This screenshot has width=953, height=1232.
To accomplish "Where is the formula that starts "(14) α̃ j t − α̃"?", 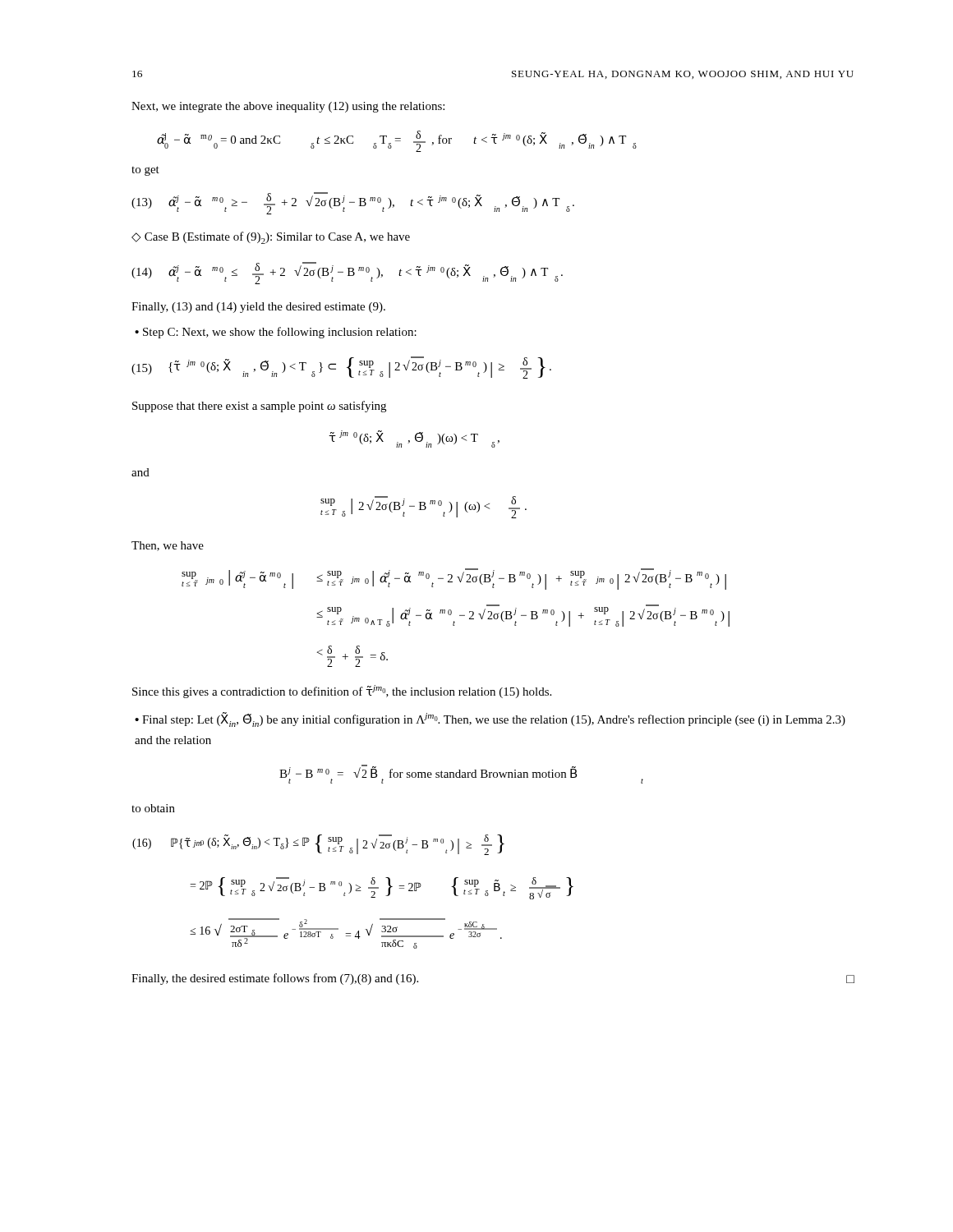I will coord(462,272).
